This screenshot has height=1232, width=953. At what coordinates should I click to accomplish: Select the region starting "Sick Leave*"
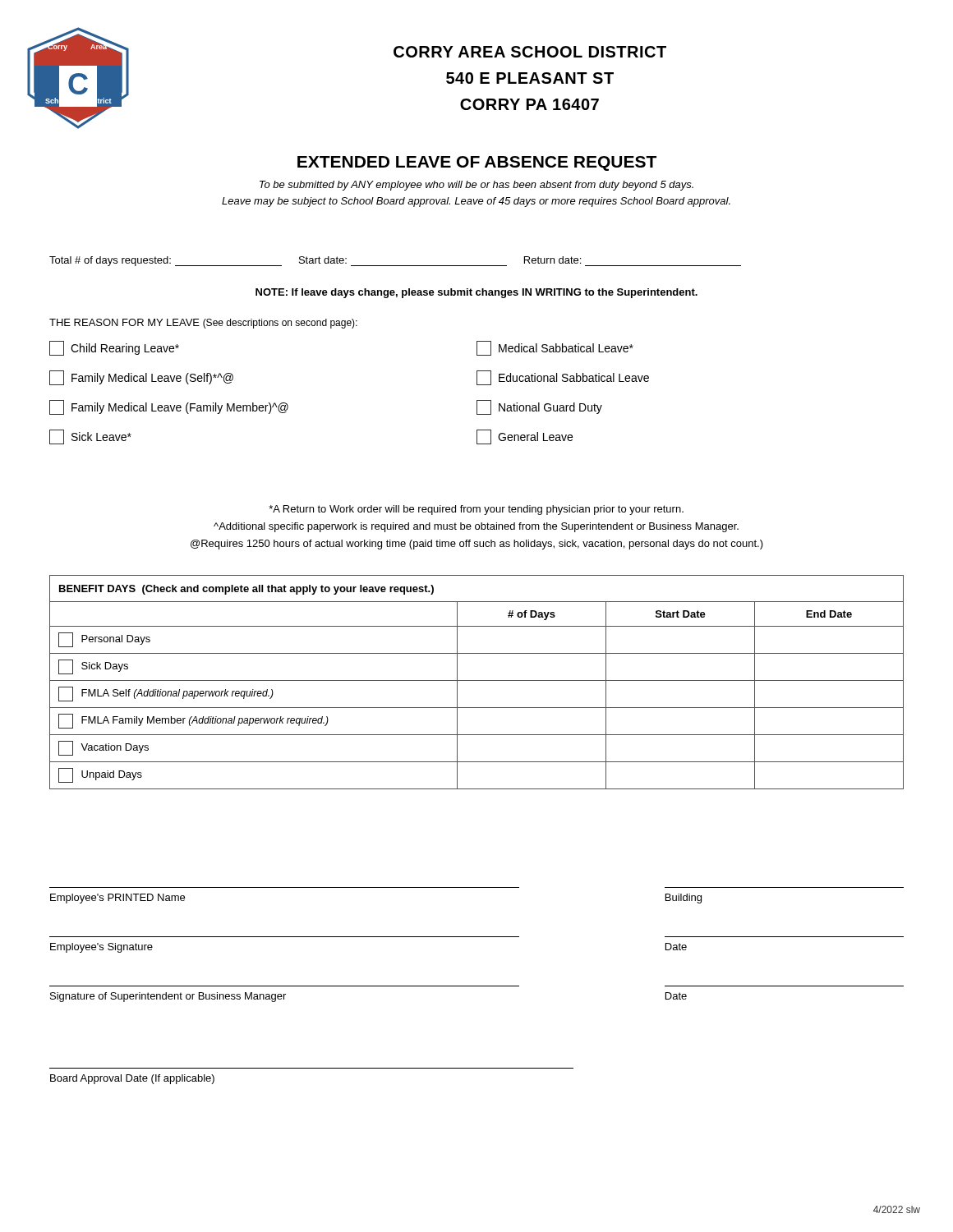point(90,437)
